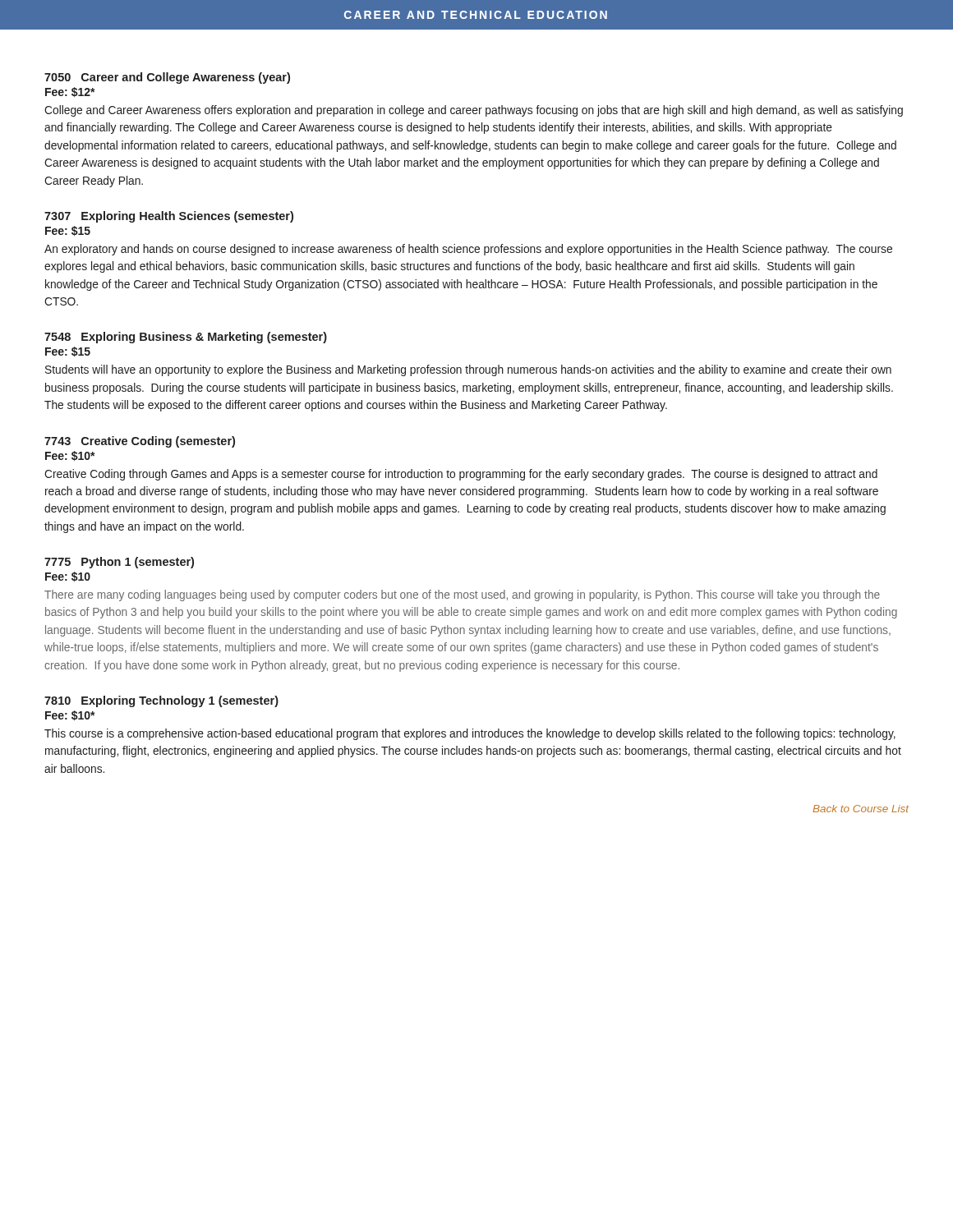Find the block on this page that starts "Creative Coding through Games"
This screenshot has height=1232, width=953.
click(x=465, y=500)
